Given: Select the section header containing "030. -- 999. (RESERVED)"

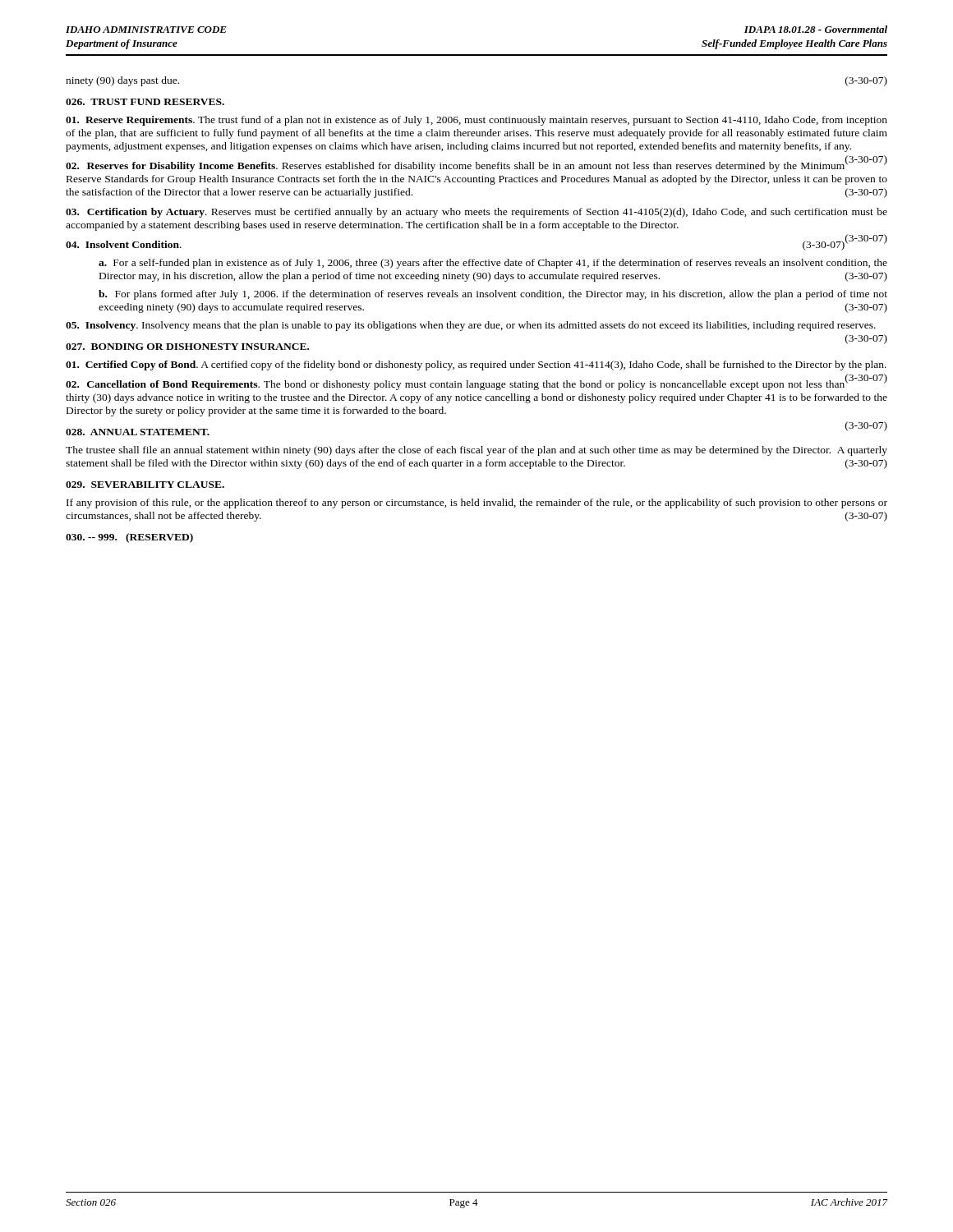Looking at the screenshot, I should pos(129,537).
